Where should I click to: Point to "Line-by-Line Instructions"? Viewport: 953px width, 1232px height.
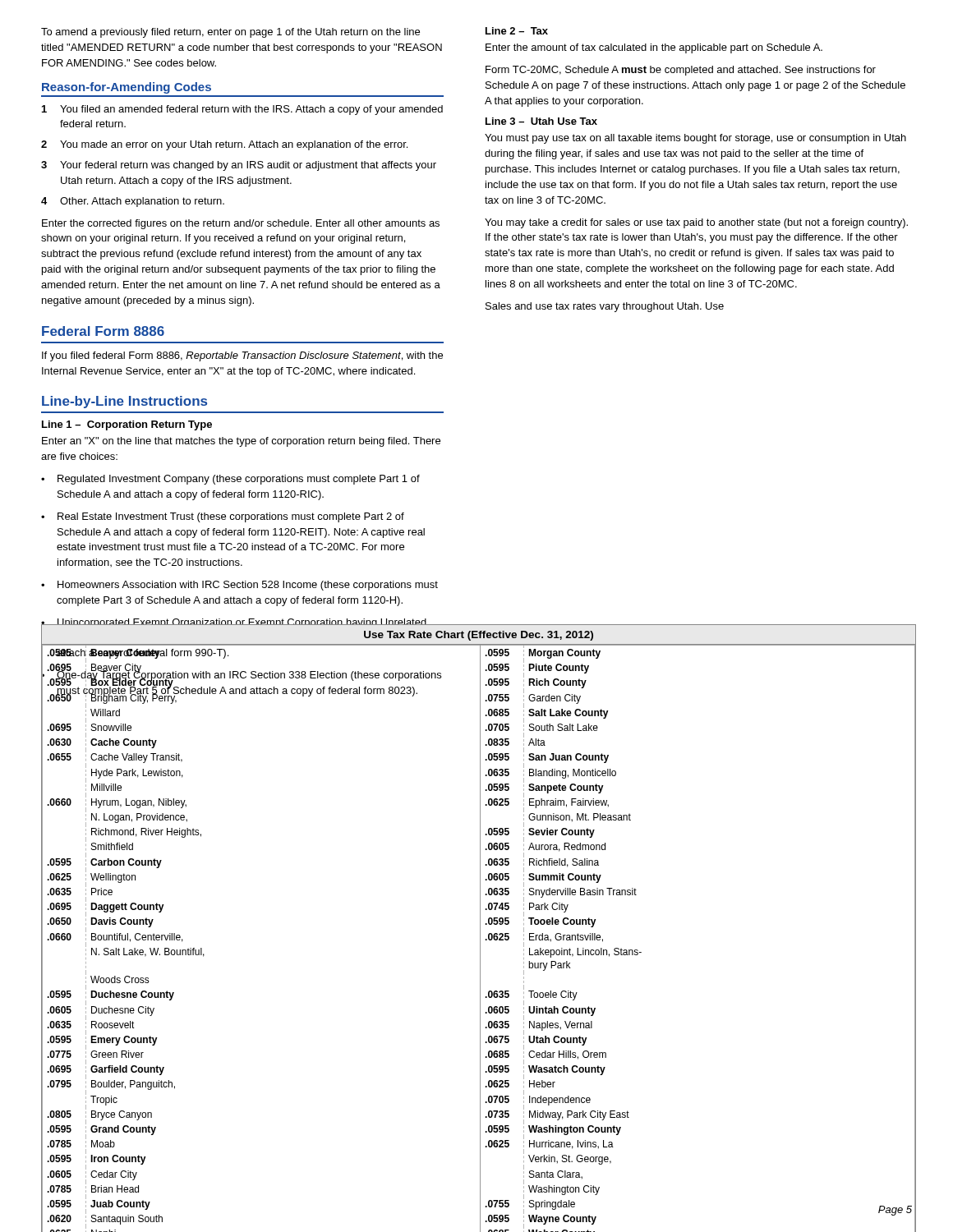125,402
